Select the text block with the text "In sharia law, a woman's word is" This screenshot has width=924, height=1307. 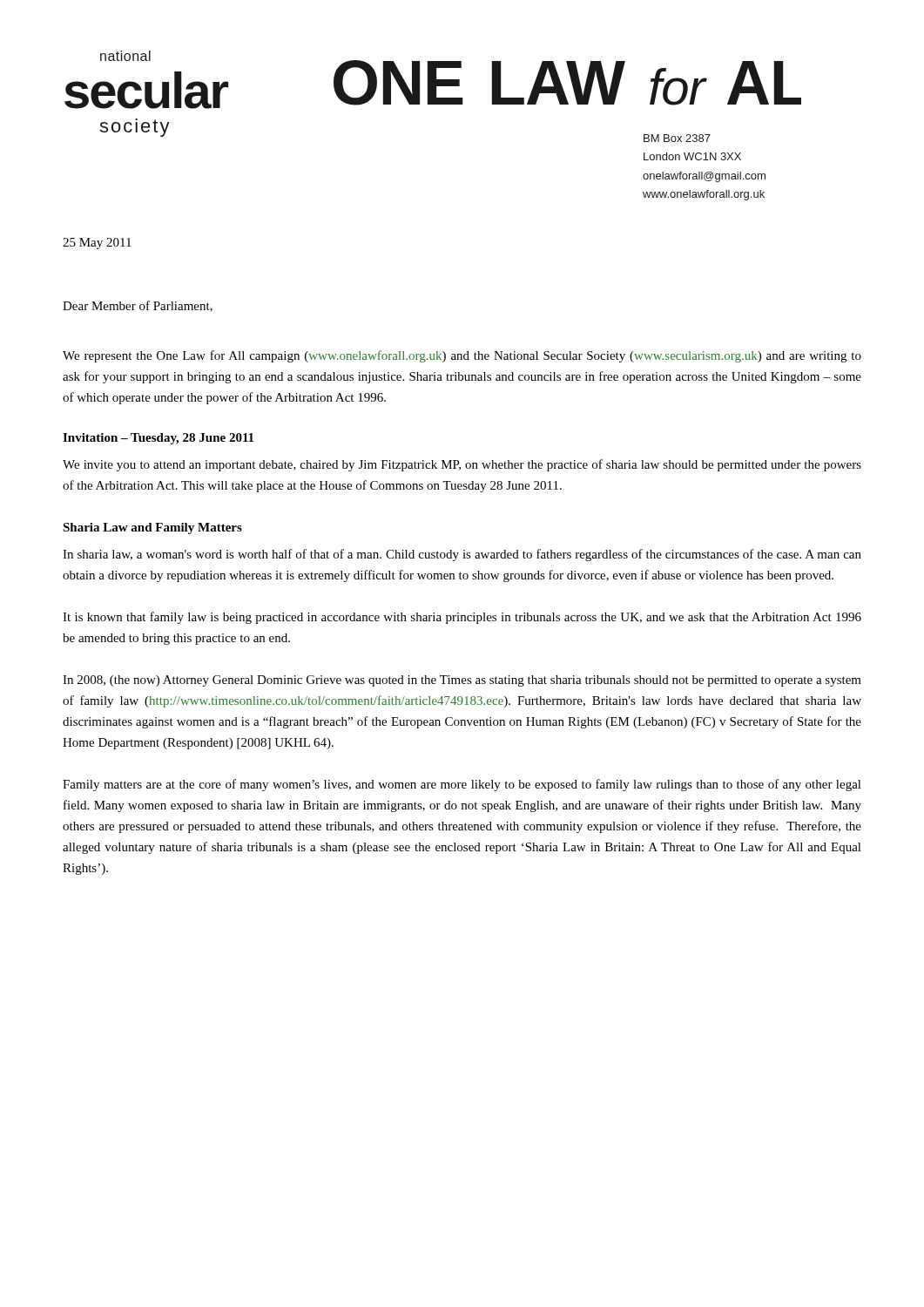click(462, 565)
